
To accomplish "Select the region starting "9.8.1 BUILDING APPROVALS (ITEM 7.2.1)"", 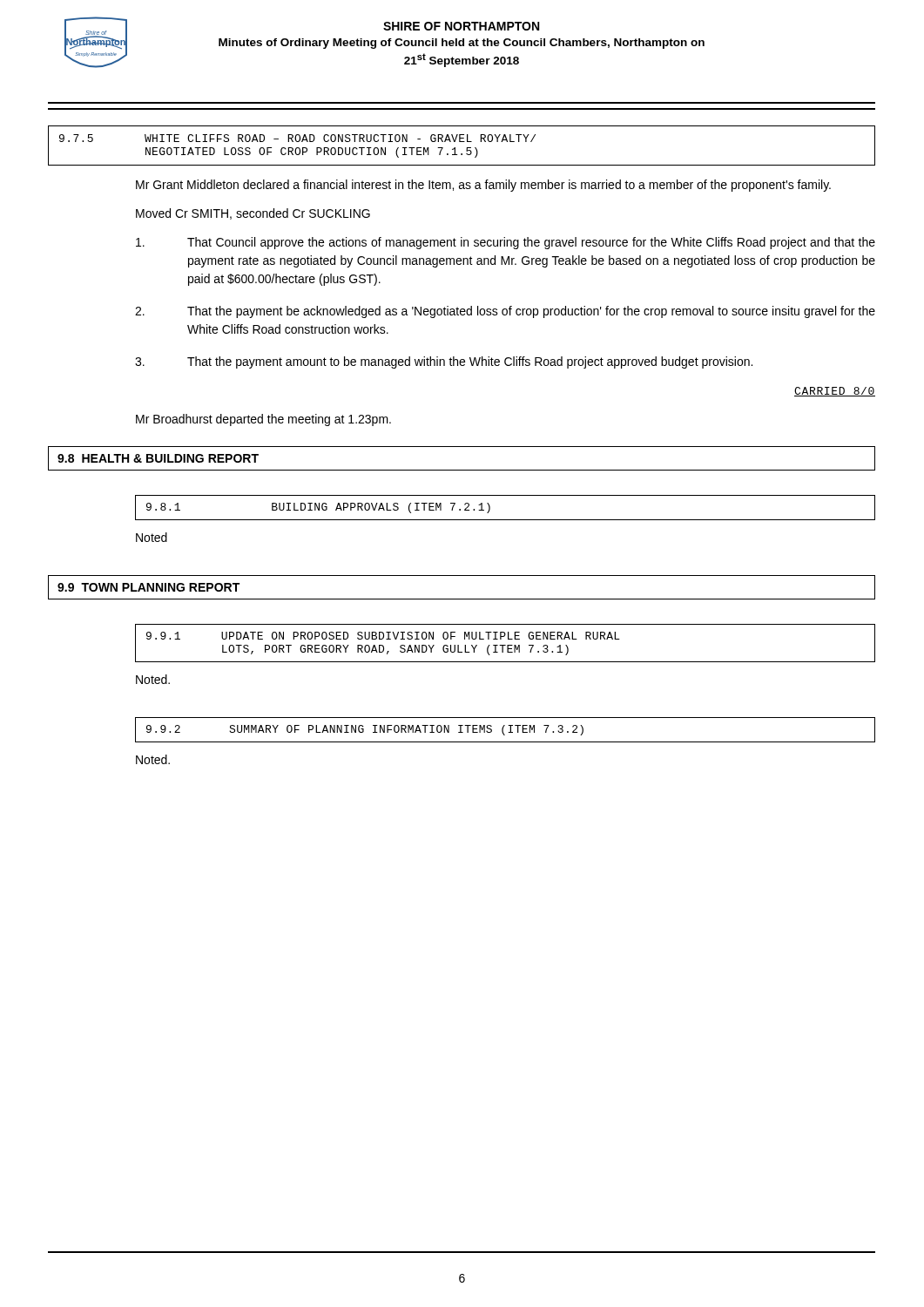I will click(x=505, y=508).
